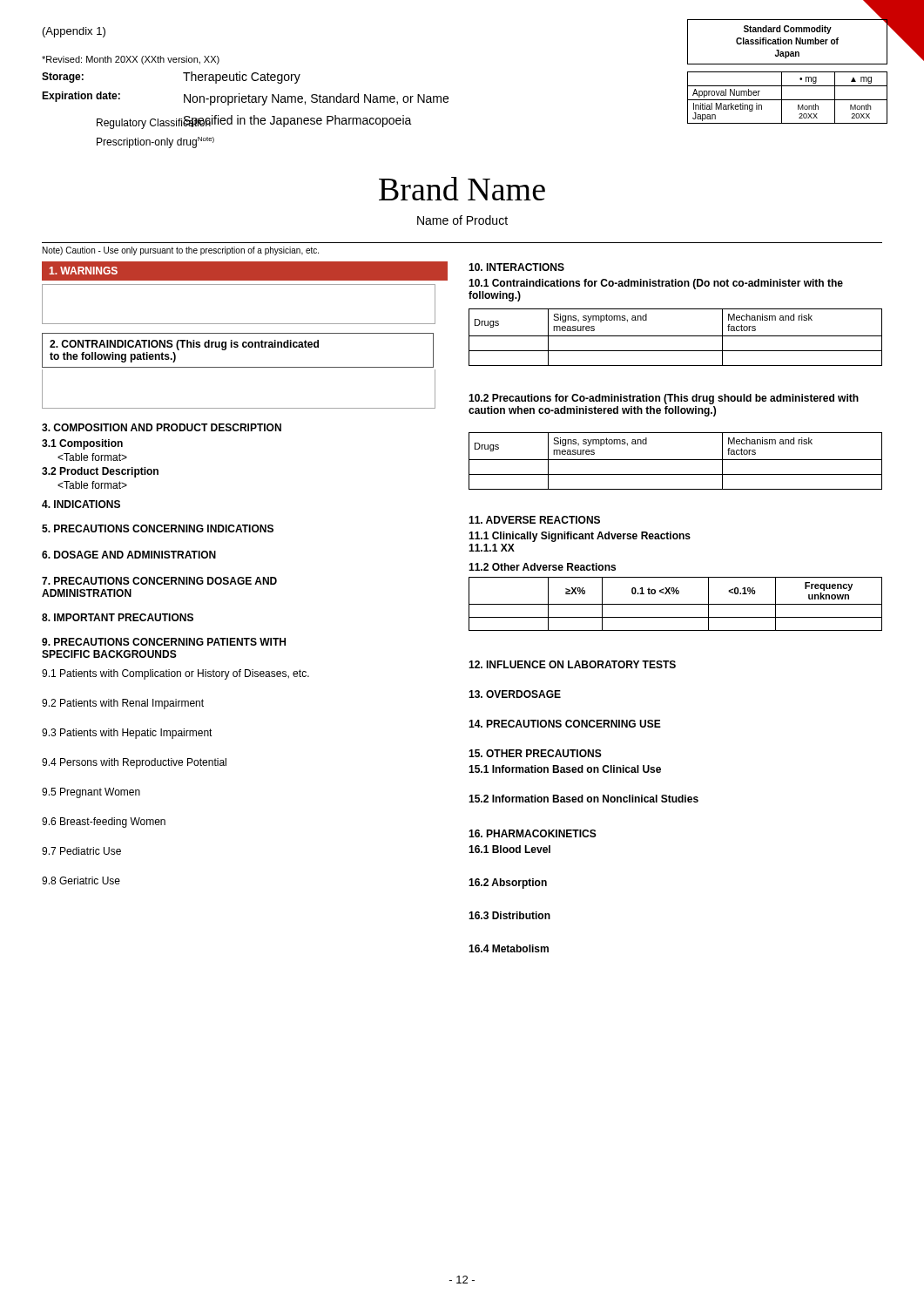
Task: Find the text block that reads "2 Precautions for Co-administration (This drug"
Action: point(664,404)
